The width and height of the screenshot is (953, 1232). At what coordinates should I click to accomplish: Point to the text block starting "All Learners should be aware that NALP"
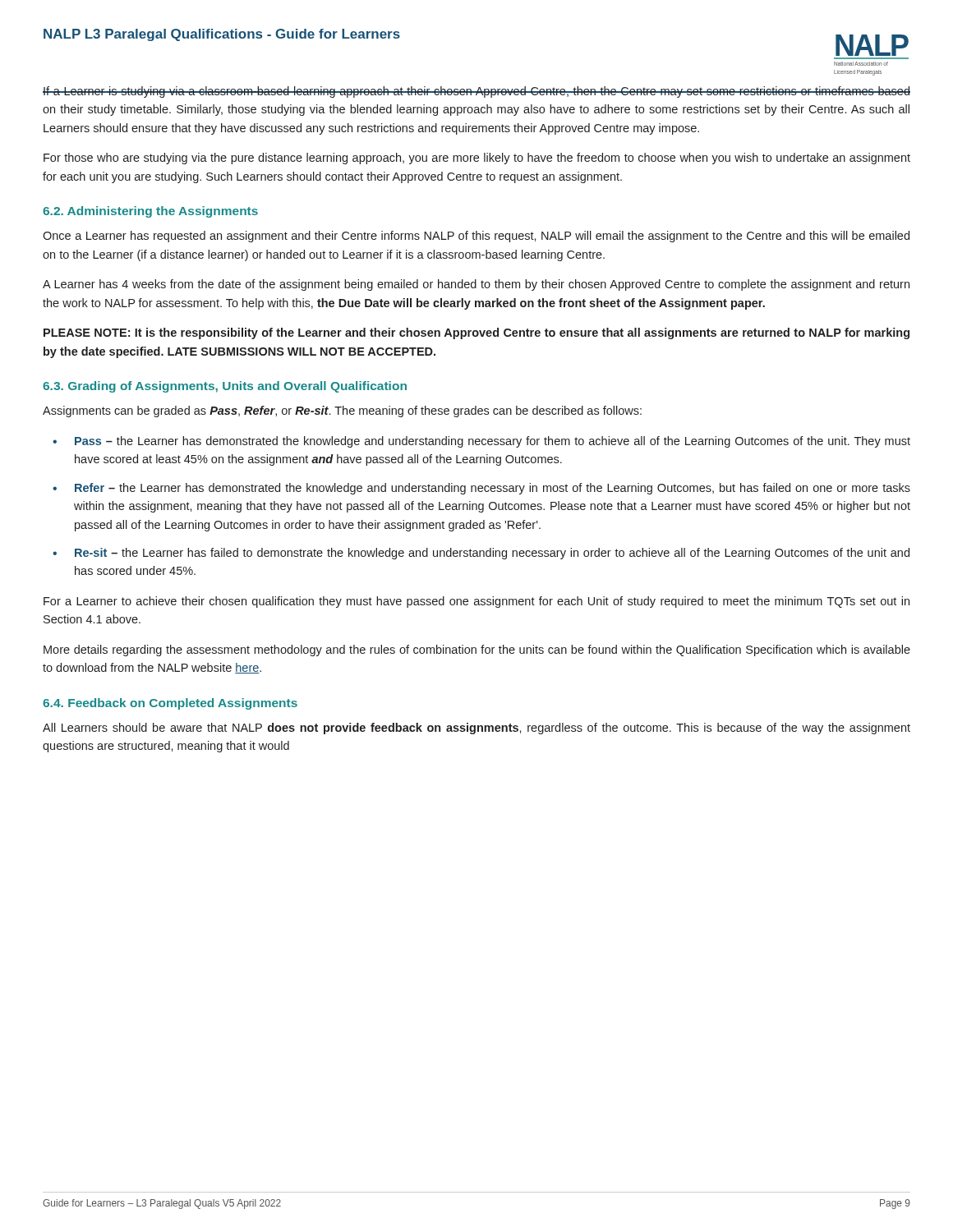coord(476,737)
